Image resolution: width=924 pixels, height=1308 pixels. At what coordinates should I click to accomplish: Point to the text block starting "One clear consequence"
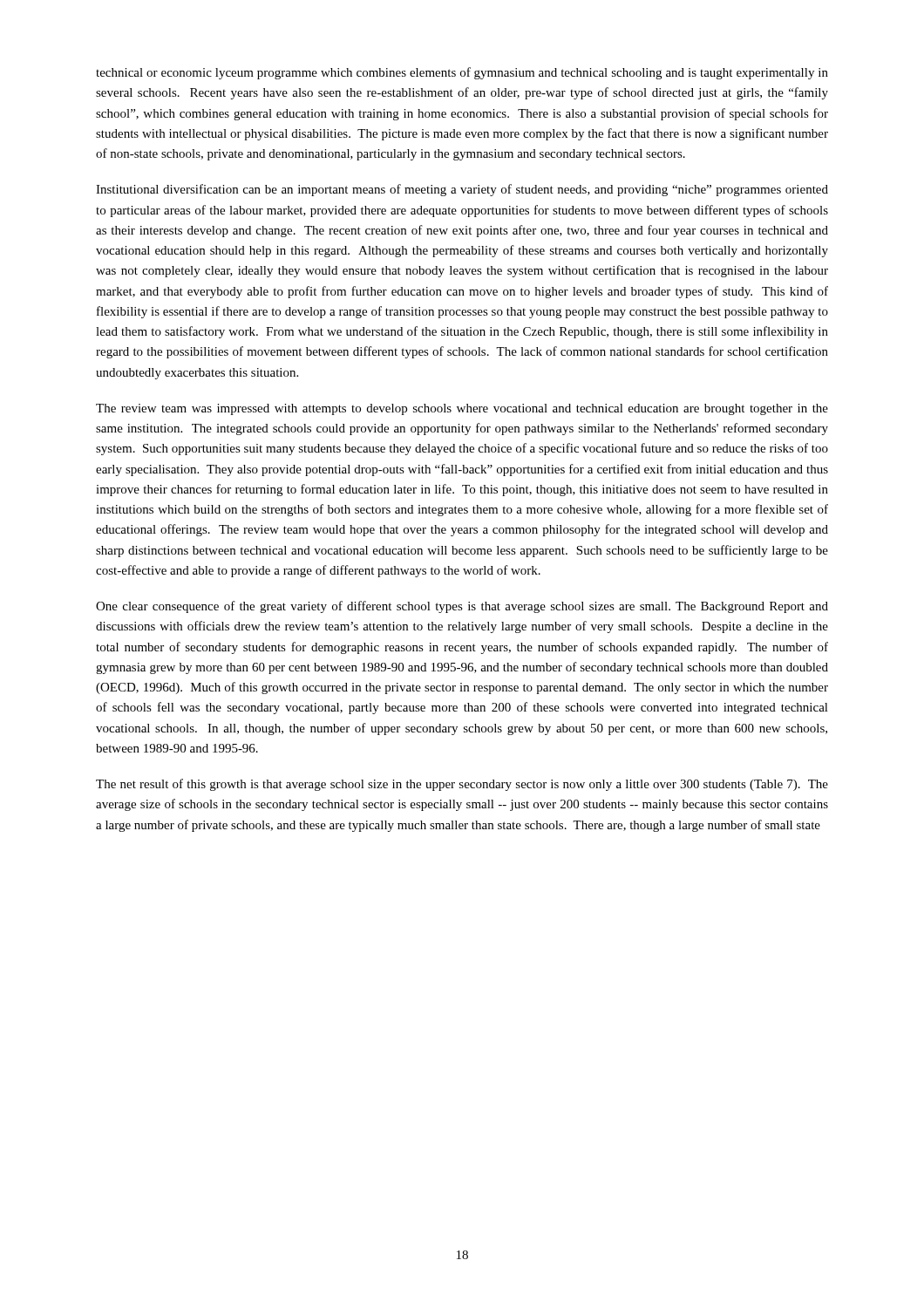[462, 677]
